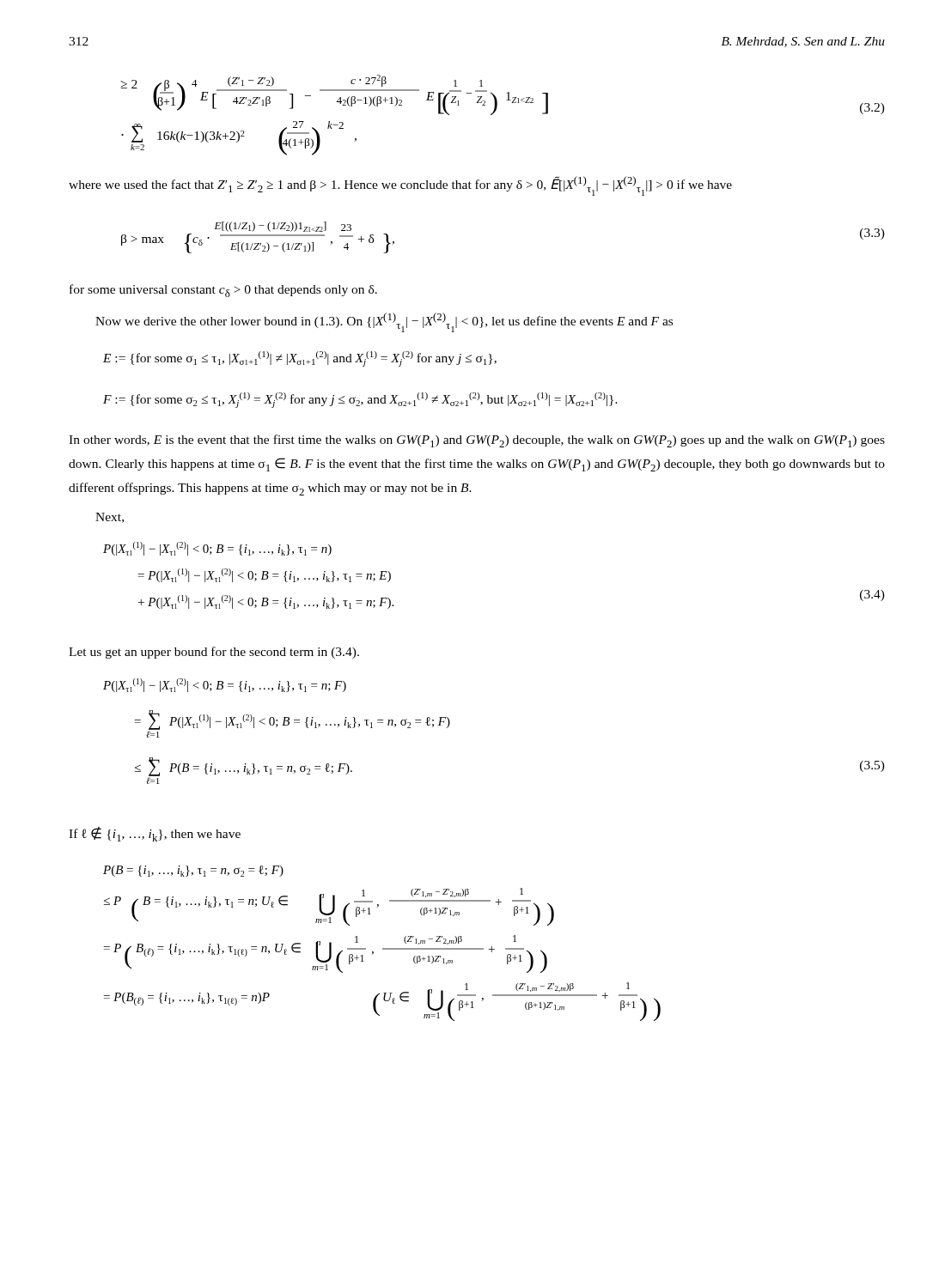The width and height of the screenshot is (945, 1288).
Task: Select the text block with the text "for some universal"
Action: [x=223, y=291]
